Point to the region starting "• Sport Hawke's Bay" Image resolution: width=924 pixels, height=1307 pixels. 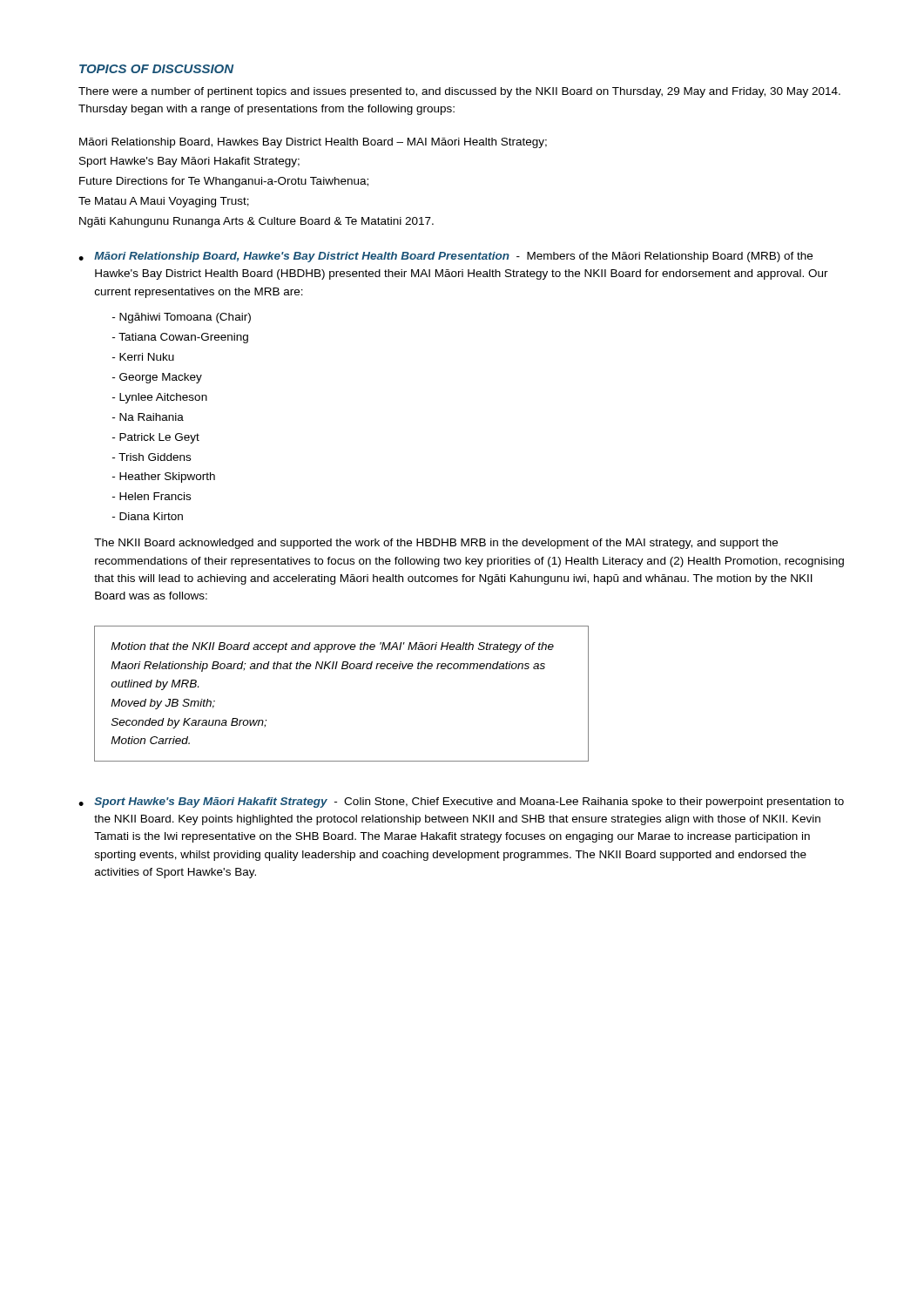pyautogui.click(x=462, y=837)
